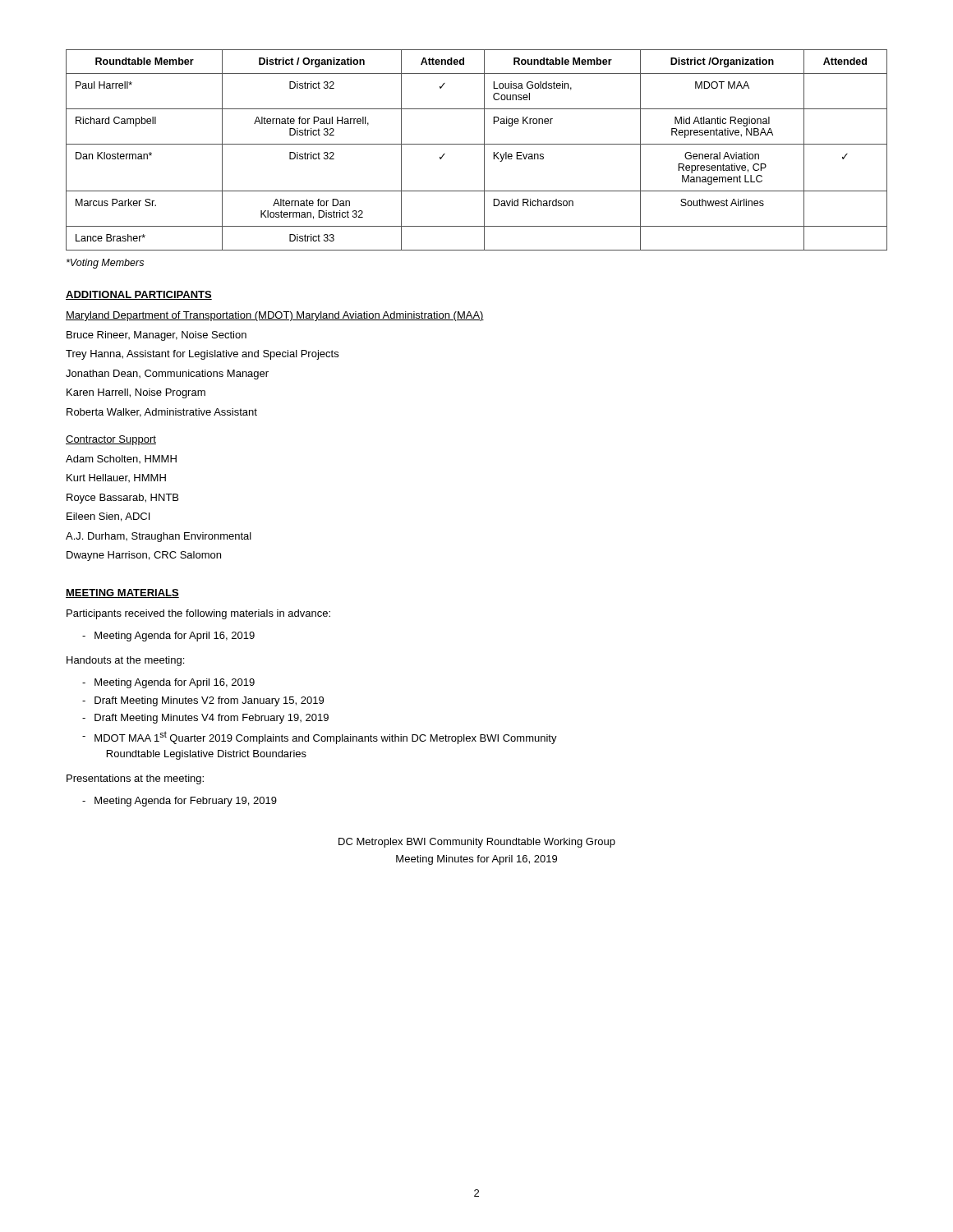Image resolution: width=953 pixels, height=1232 pixels.
Task: Find the footnote containing "Voting Members"
Action: coord(105,263)
